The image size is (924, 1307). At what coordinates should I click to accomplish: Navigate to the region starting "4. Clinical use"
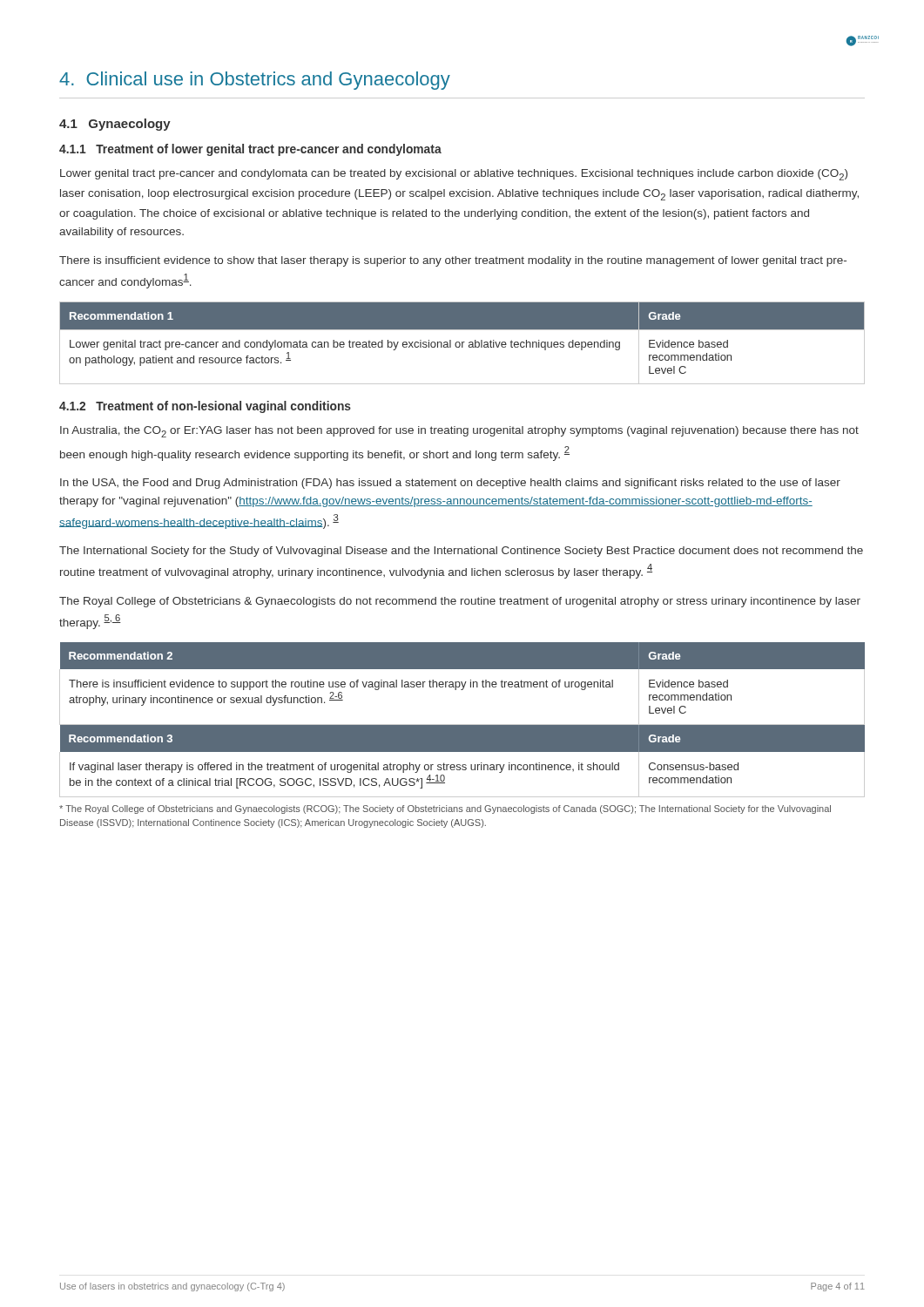tap(255, 79)
